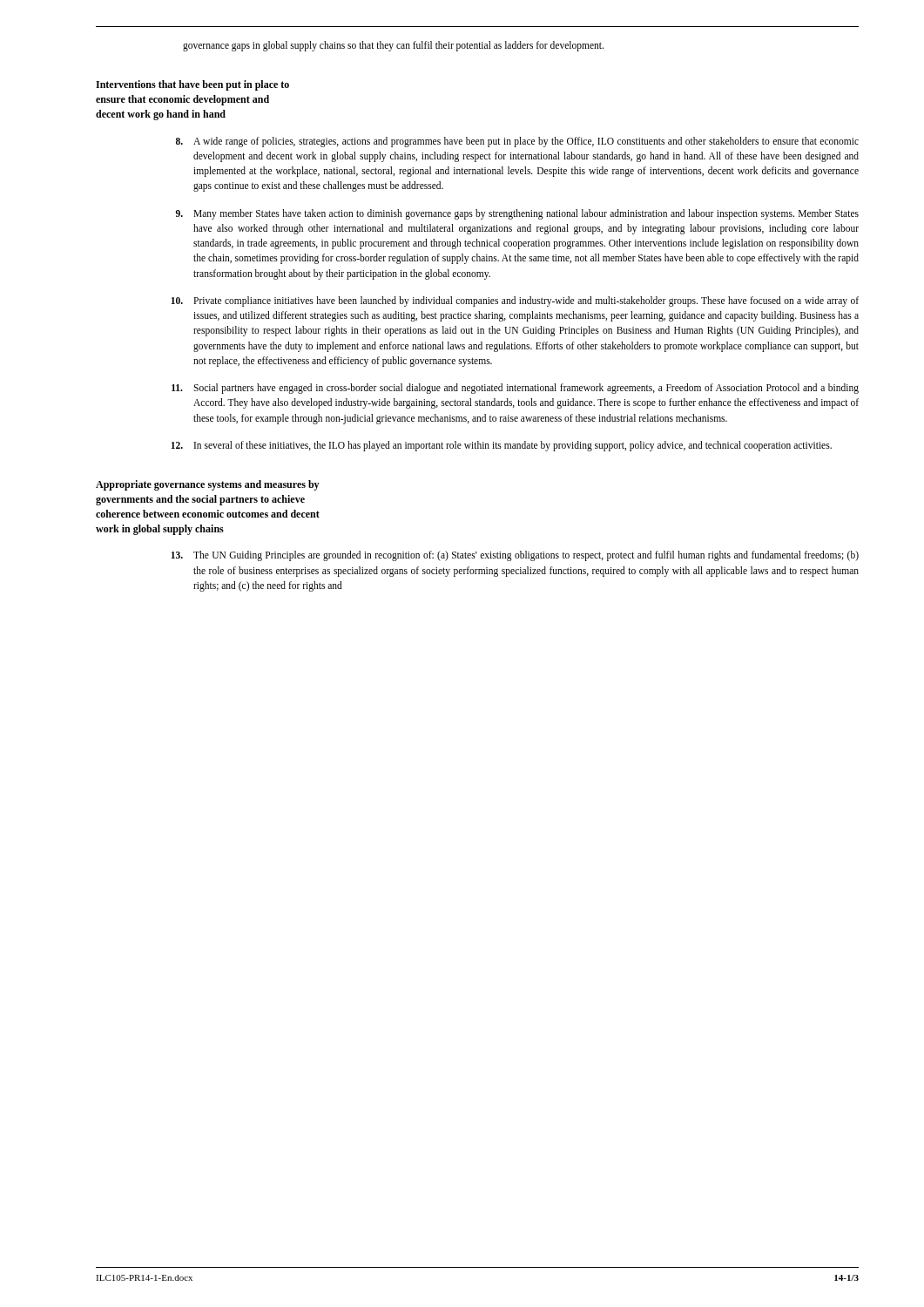The height and width of the screenshot is (1307, 924).
Task: Select the section header that reads "Interventions that have been put in place to"
Action: pos(193,99)
